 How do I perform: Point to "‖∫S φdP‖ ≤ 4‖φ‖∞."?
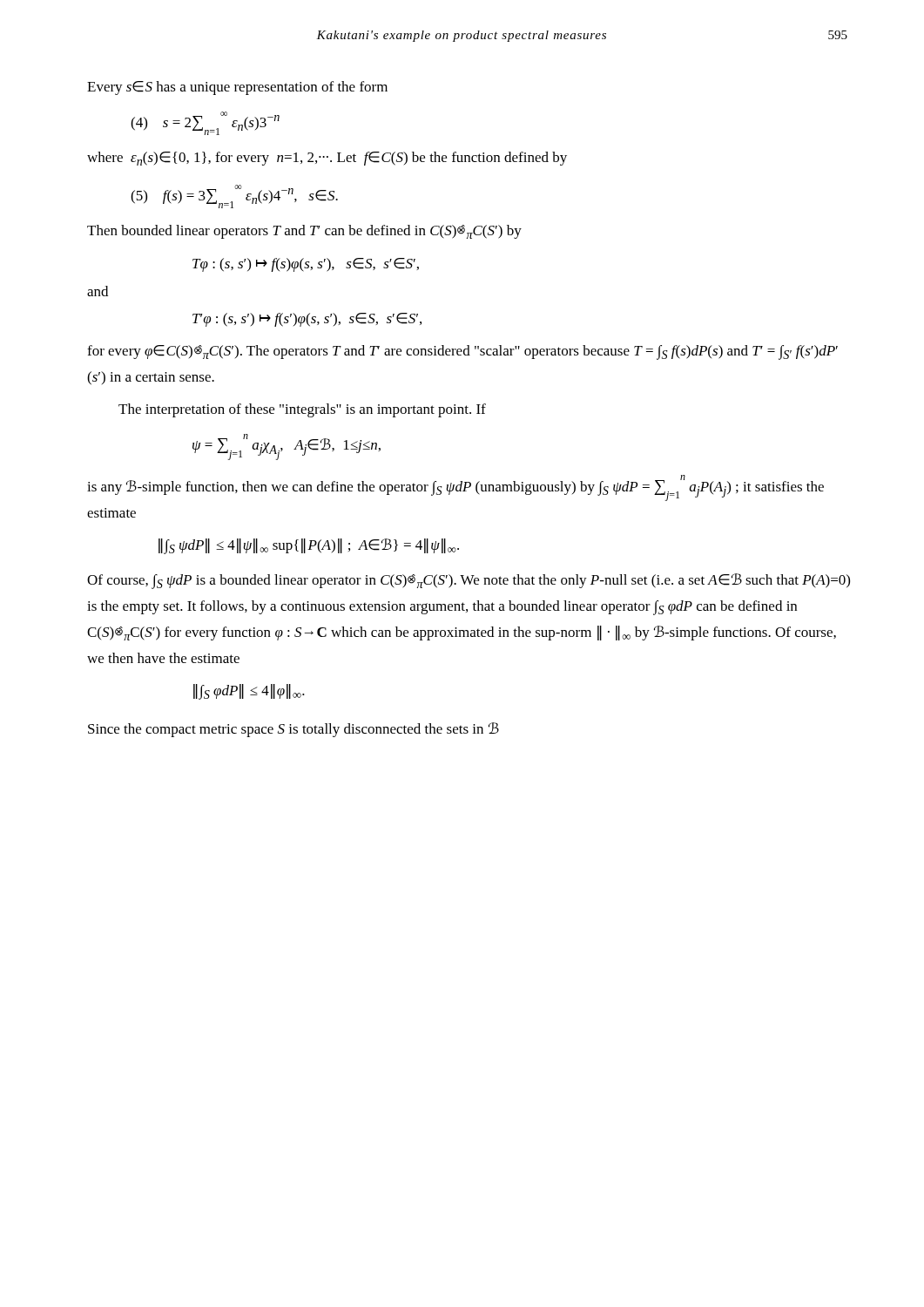pos(248,692)
